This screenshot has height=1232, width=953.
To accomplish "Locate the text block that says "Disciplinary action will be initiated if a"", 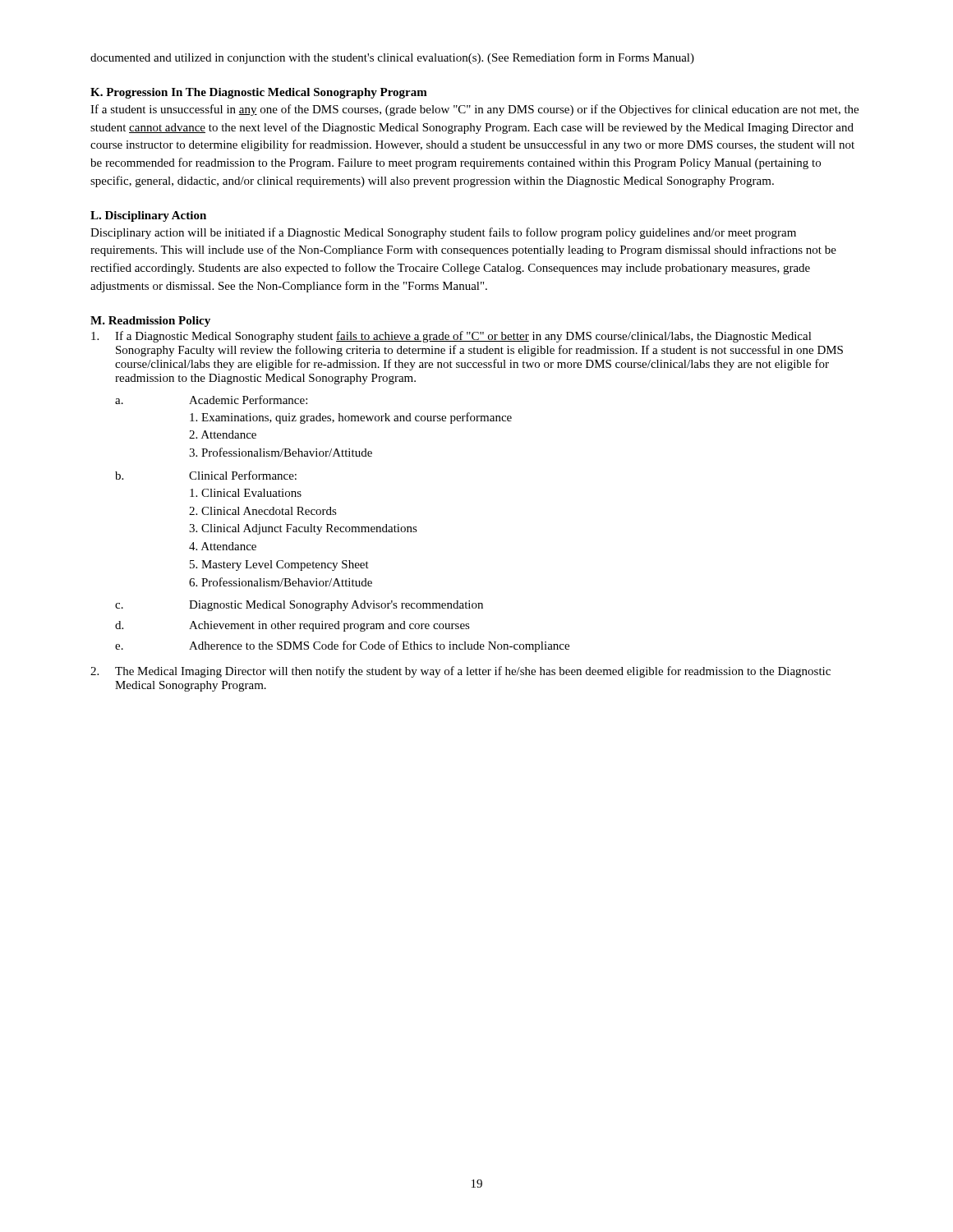I will 476,260.
